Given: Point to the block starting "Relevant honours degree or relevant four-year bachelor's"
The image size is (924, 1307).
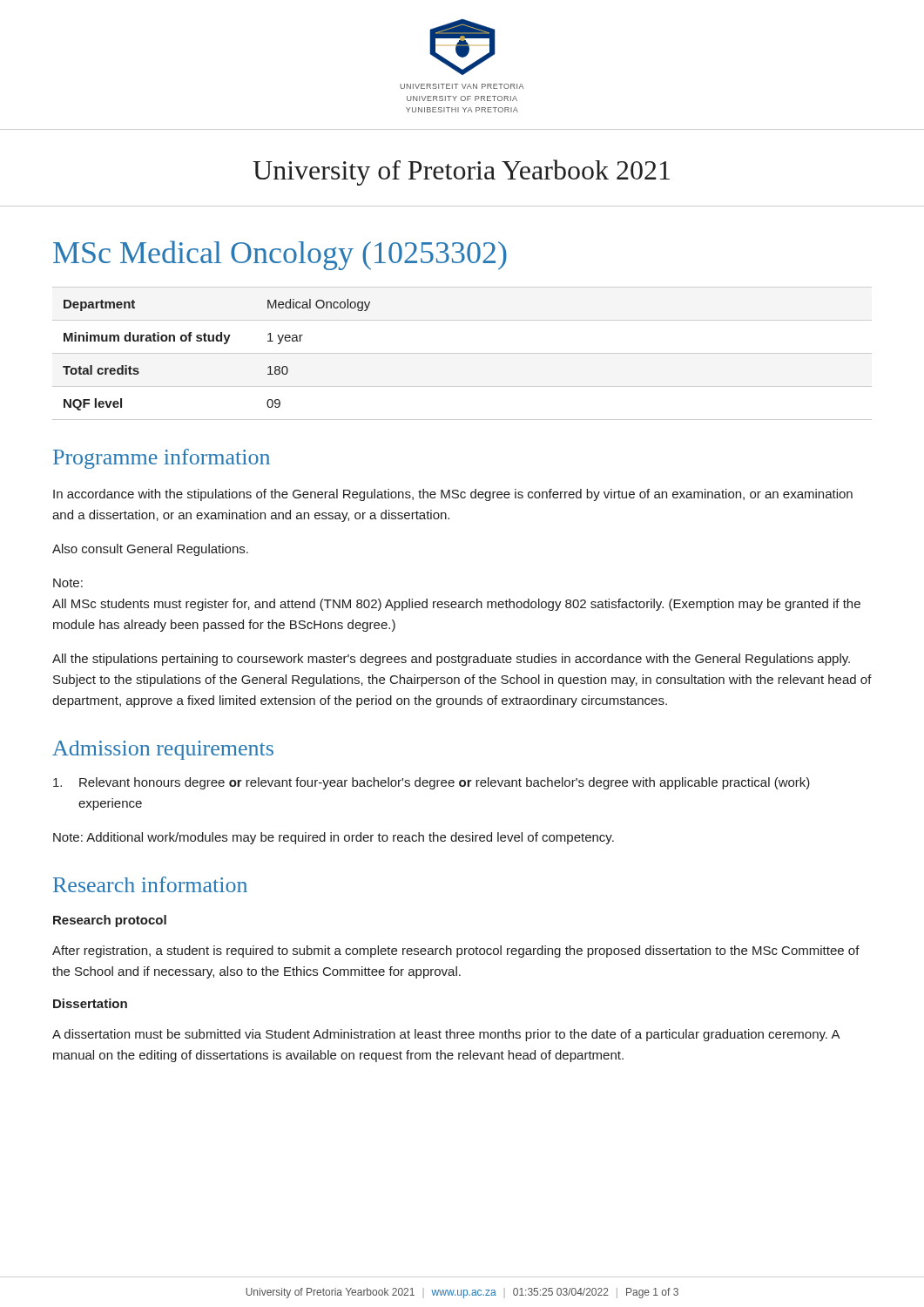Looking at the screenshot, I should pyautogui.click(x=462, y=792).
